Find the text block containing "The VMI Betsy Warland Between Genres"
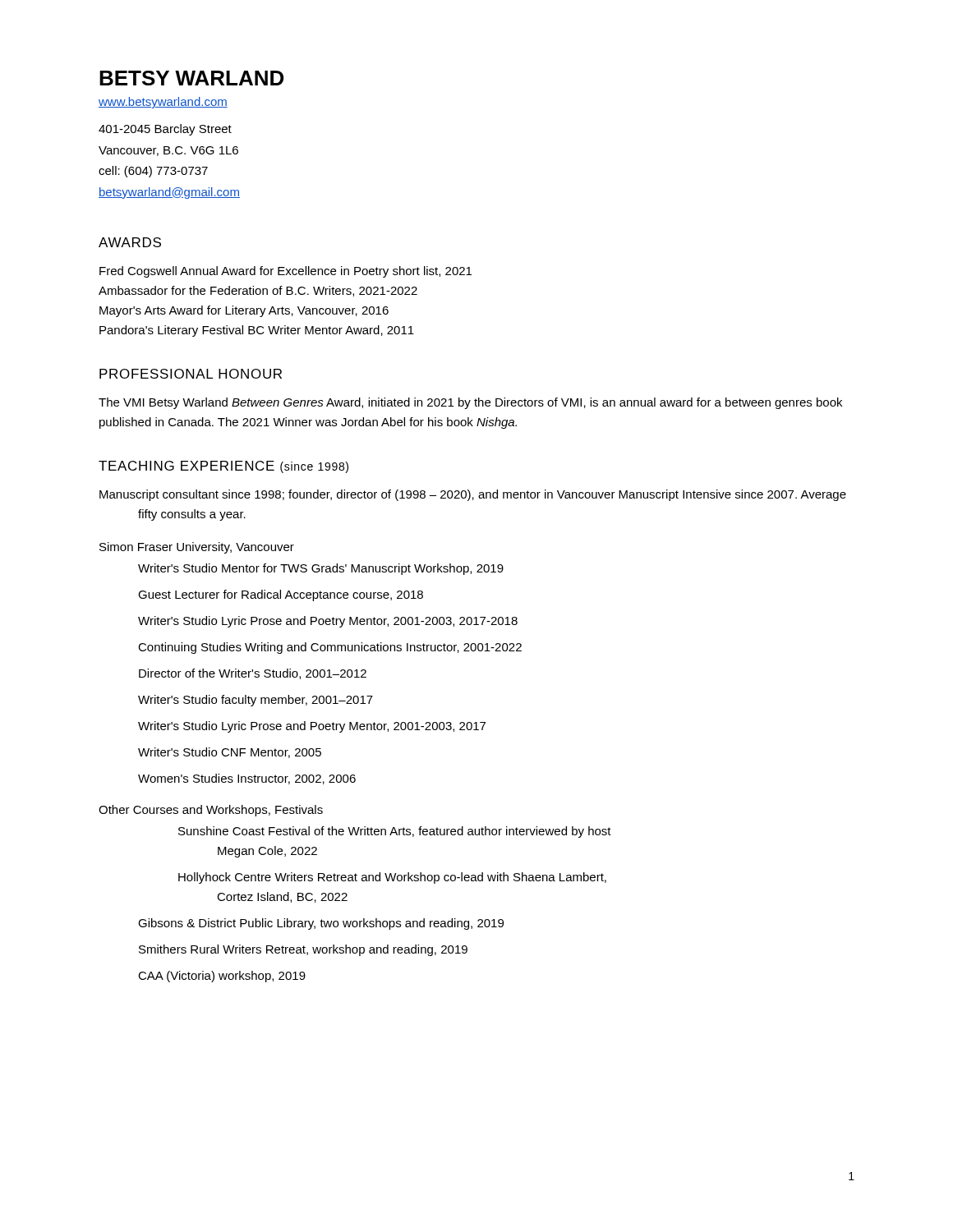This screenshot has width=953, height=1232. tap(471, 412)
